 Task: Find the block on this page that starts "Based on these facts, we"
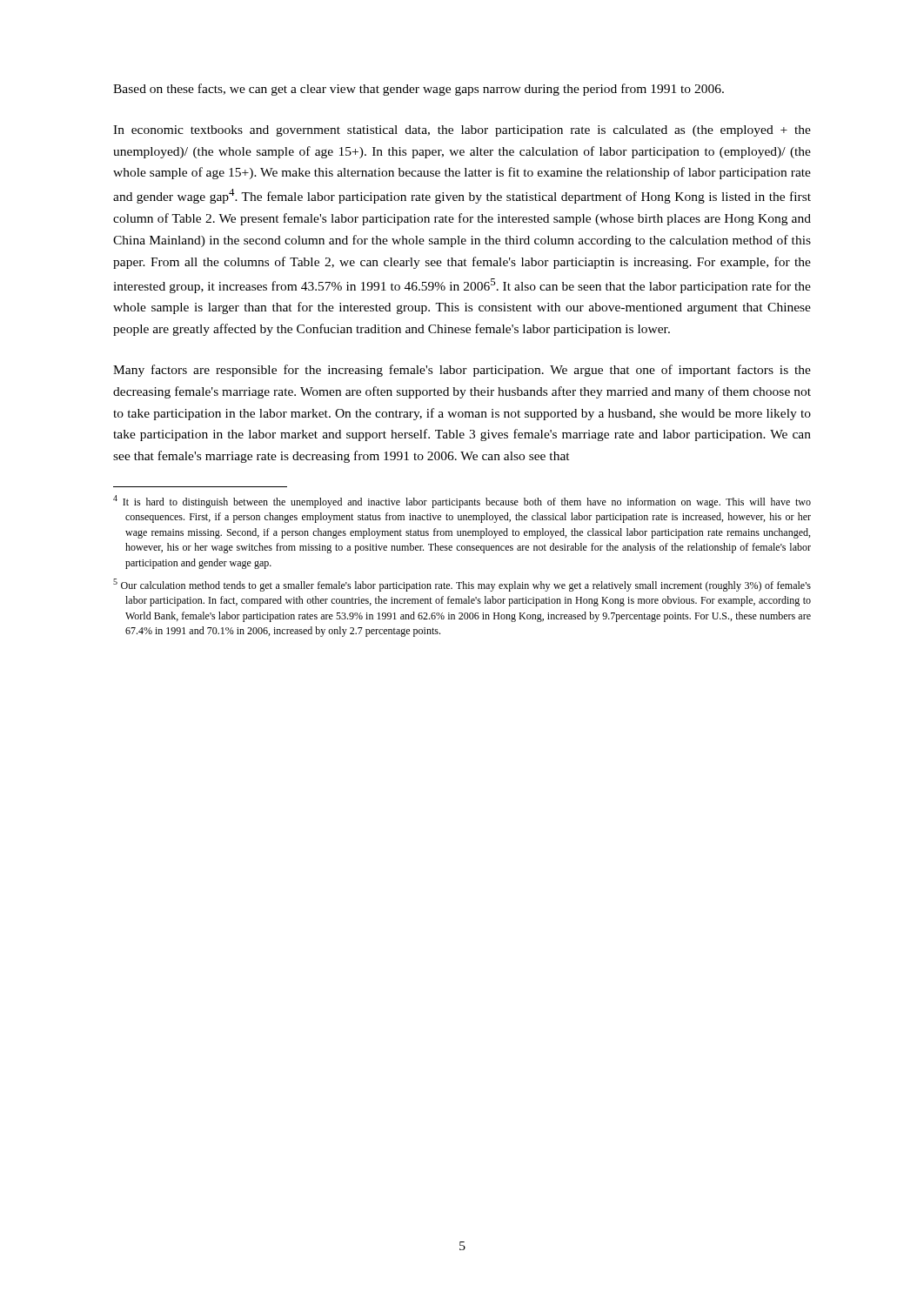pyautogui.click(x=419, y=88)
